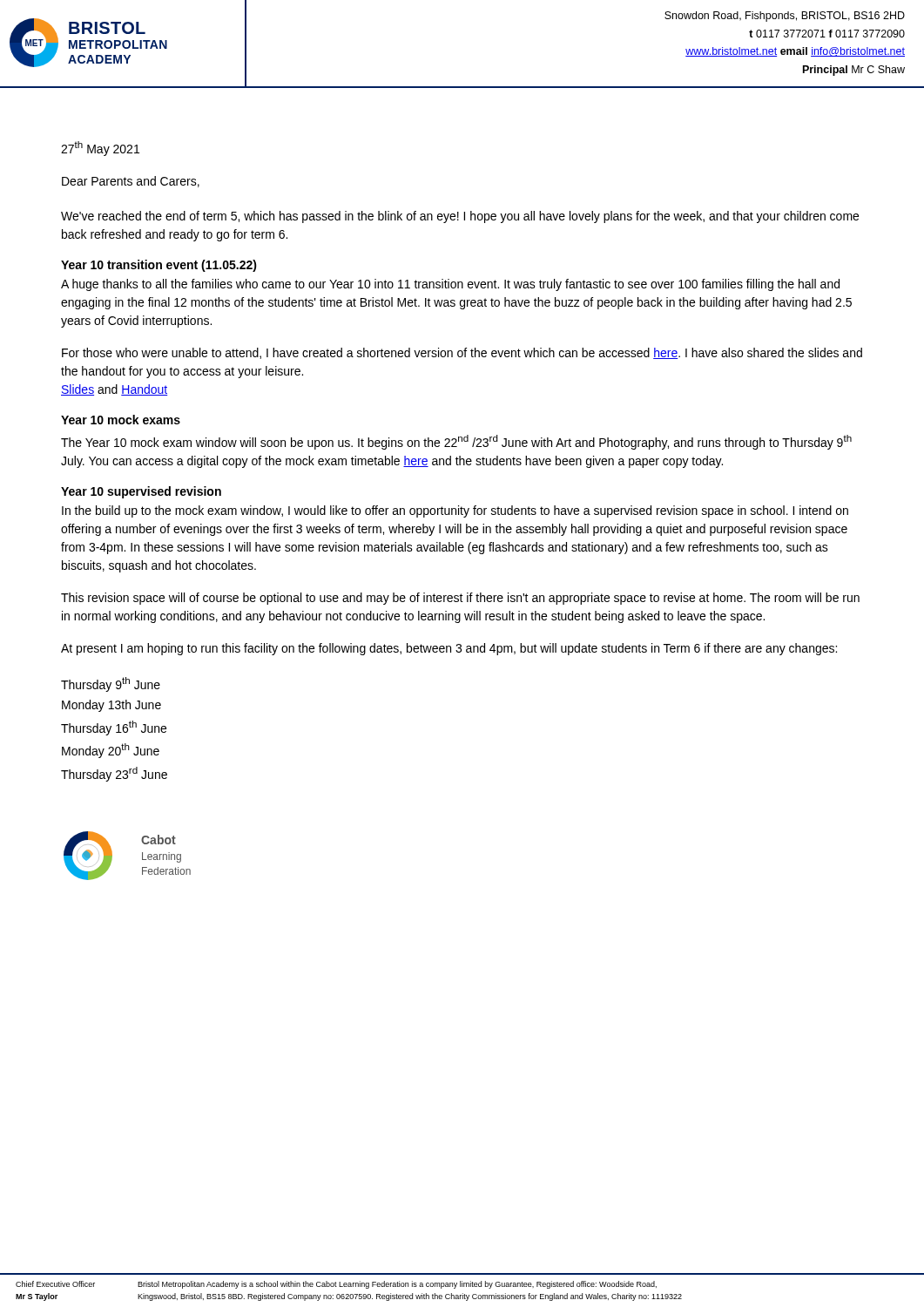Find the logo
The height and width of the screenshot is (1307, 924).
tap(462, 842)
